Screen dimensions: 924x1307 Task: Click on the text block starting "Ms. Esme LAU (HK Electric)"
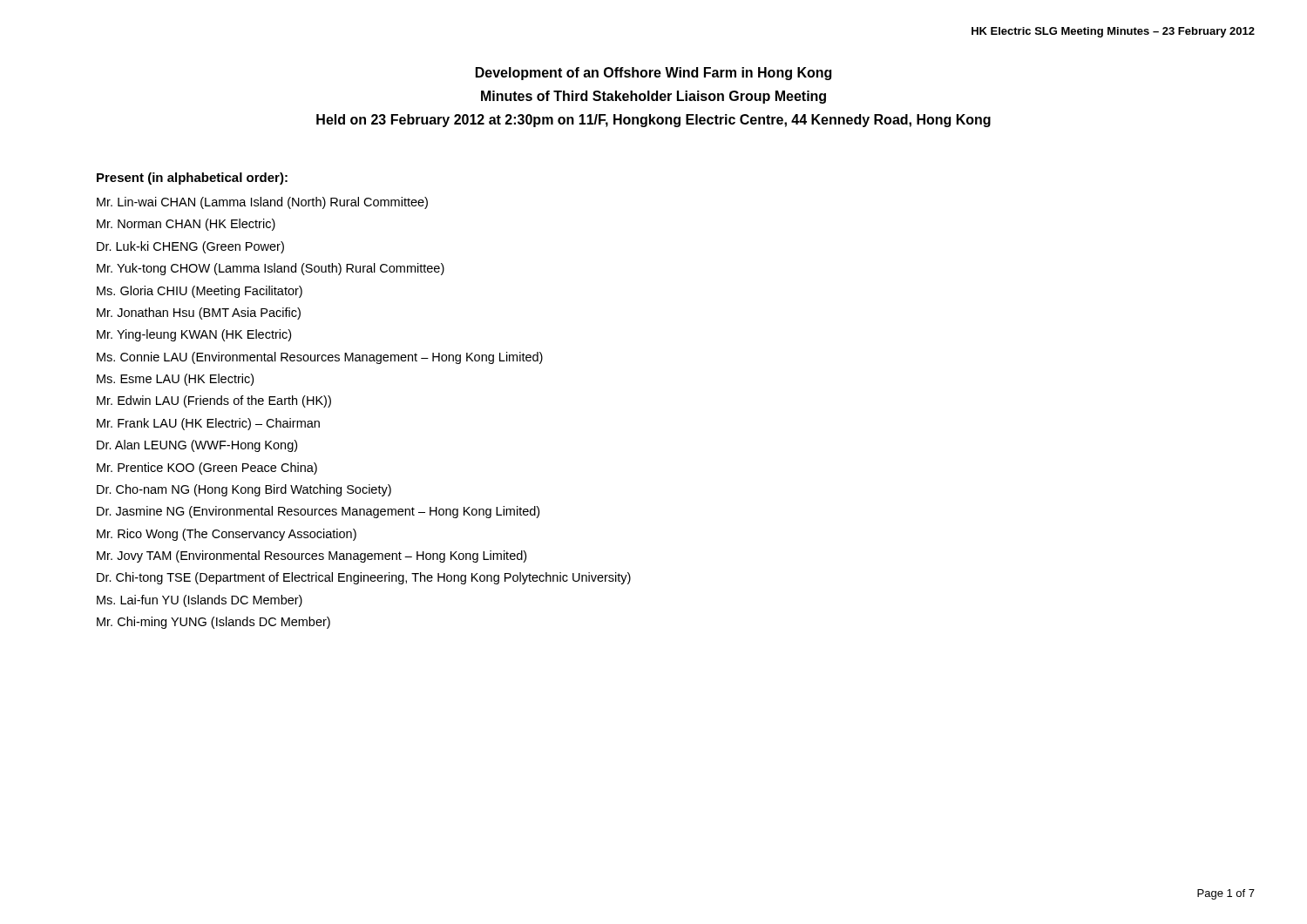pyautogui.click(x=175, y=379)
